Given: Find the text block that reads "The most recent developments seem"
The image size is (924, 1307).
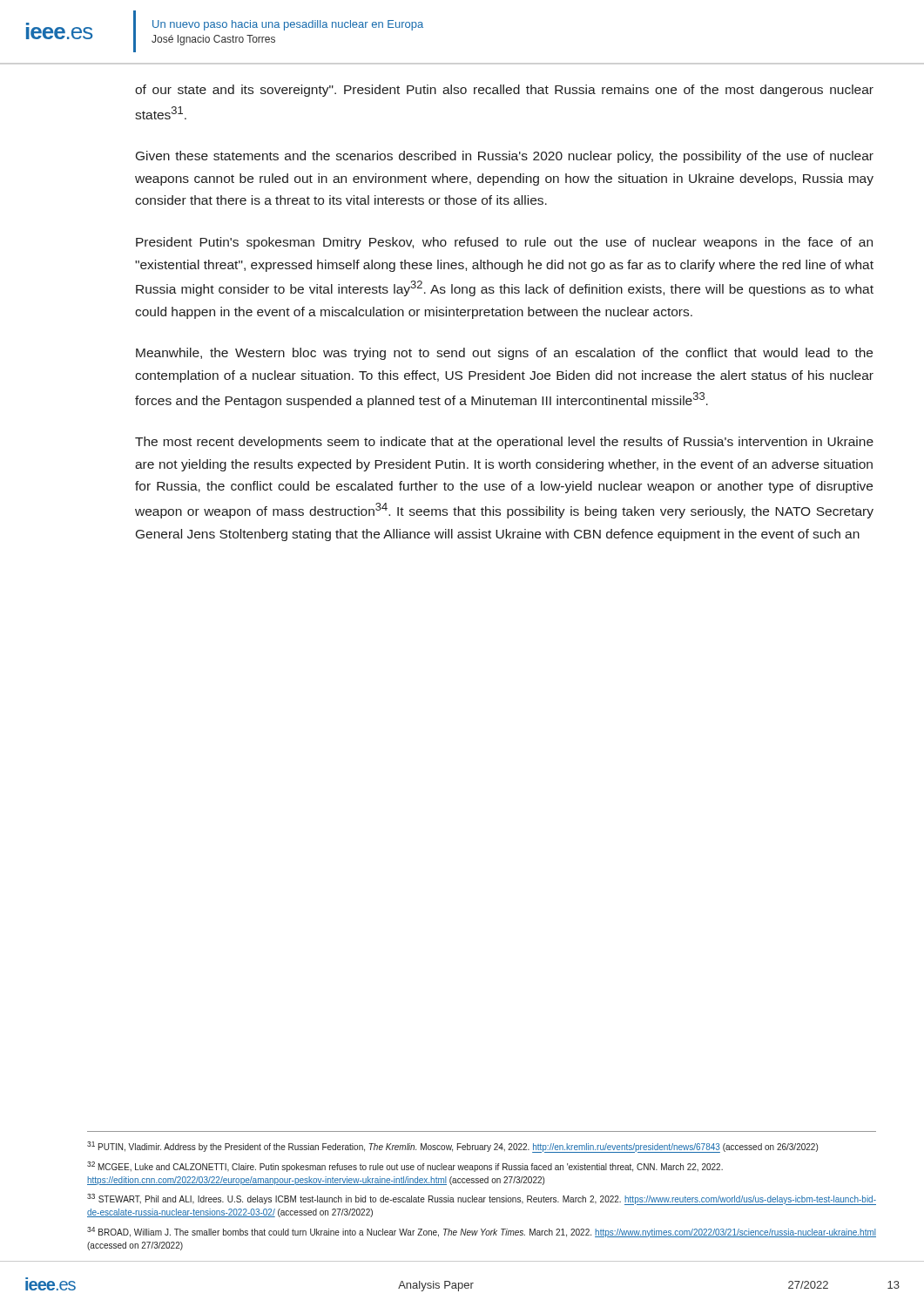Looking at the screenshot, I should [504, 487].
